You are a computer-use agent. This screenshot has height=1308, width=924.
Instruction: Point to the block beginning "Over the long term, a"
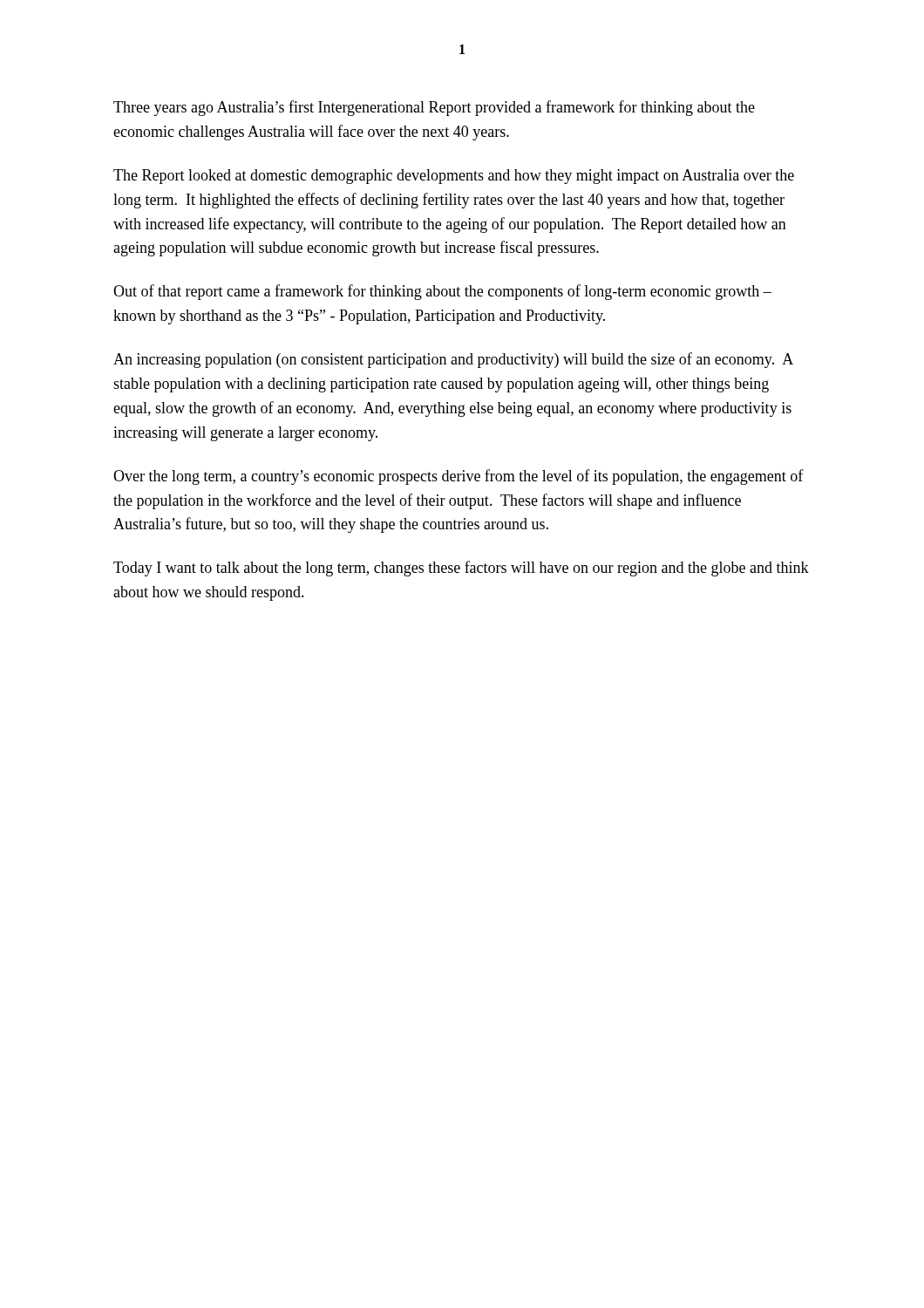458,500
